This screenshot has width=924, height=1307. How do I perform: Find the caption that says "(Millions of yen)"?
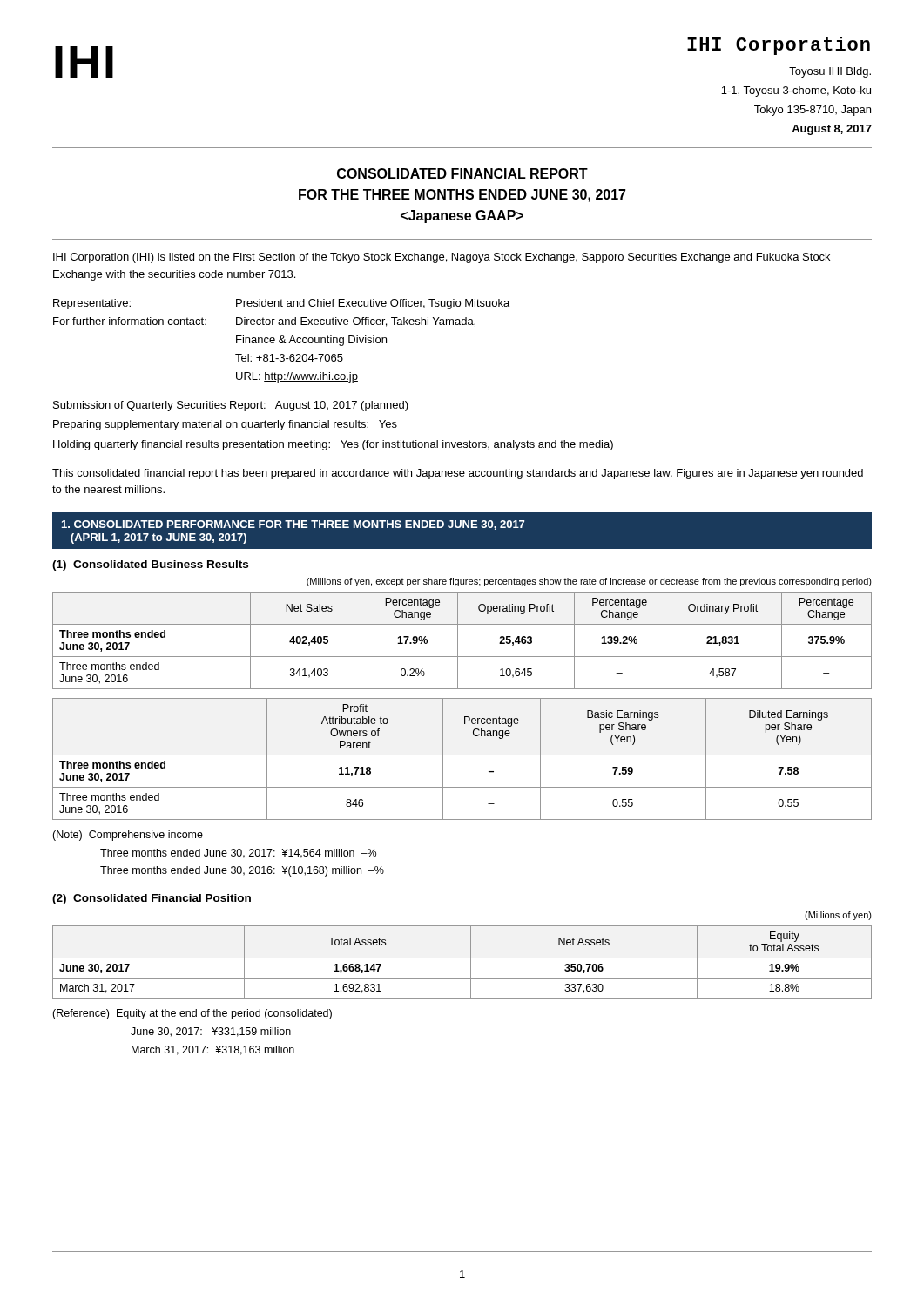tap(838, 915)
